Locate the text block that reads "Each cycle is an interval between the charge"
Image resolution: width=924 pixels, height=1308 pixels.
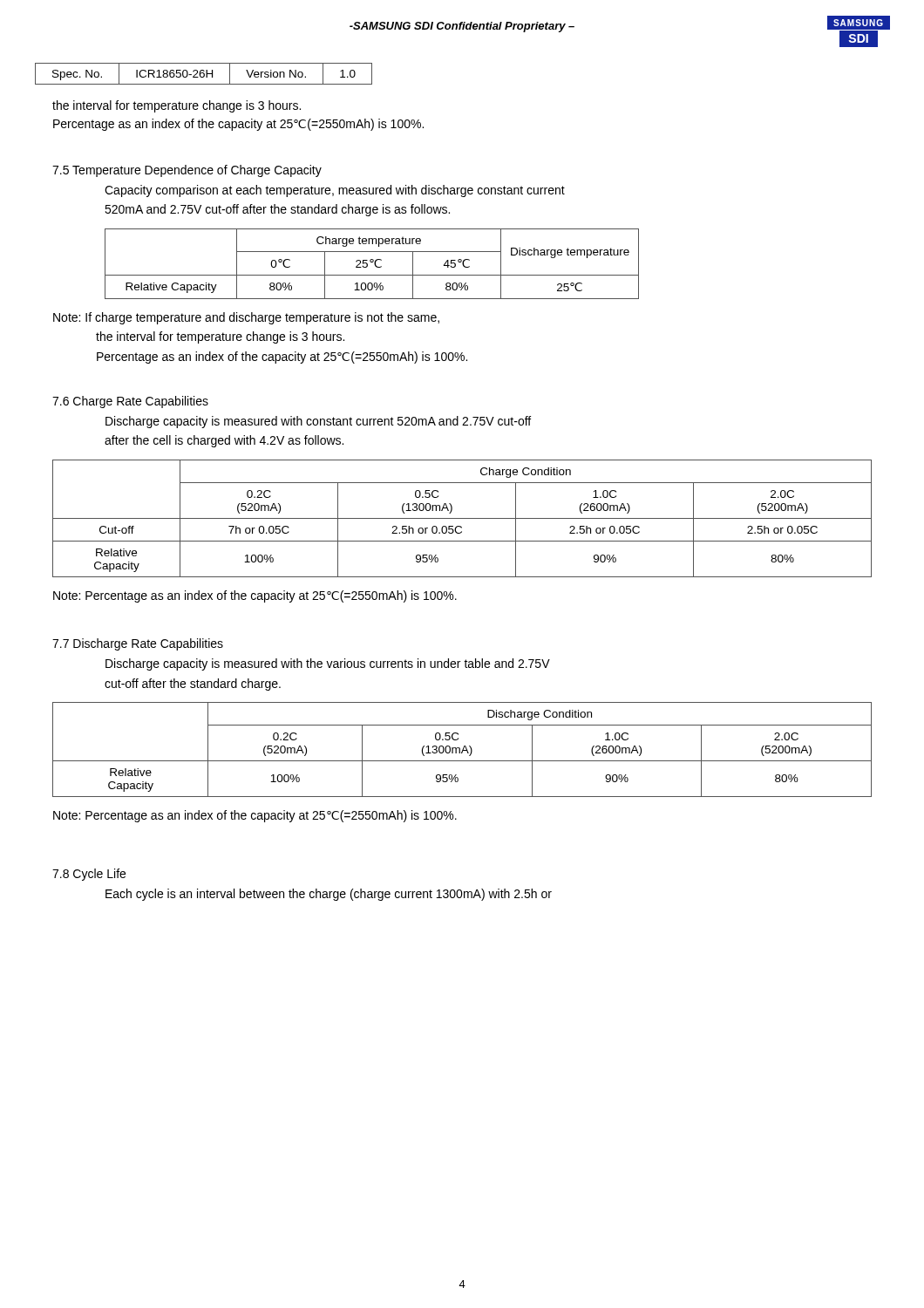[x=328, y=894]
